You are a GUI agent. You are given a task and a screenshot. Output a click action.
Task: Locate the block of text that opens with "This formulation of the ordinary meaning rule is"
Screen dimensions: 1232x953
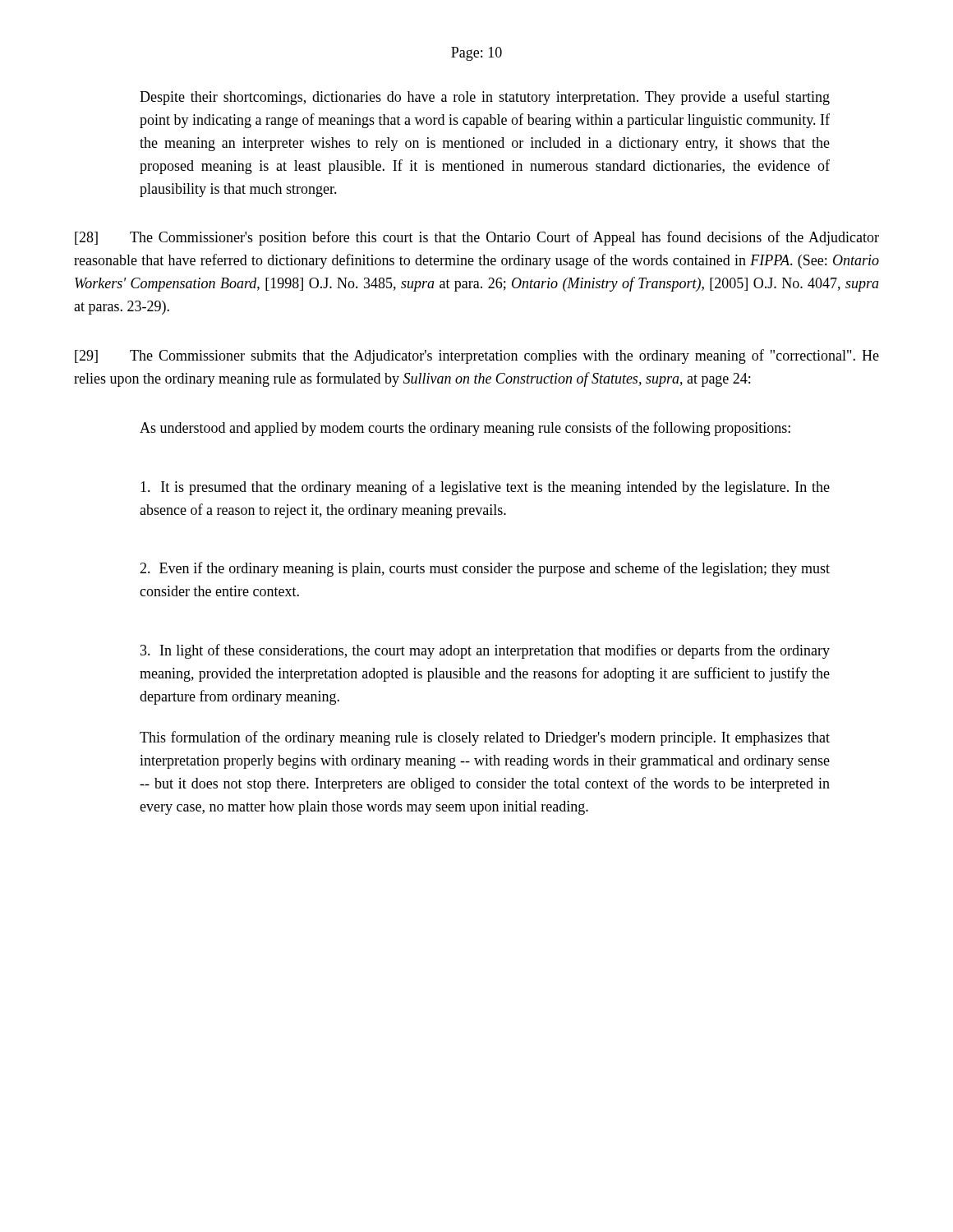(x=485, y=772)
